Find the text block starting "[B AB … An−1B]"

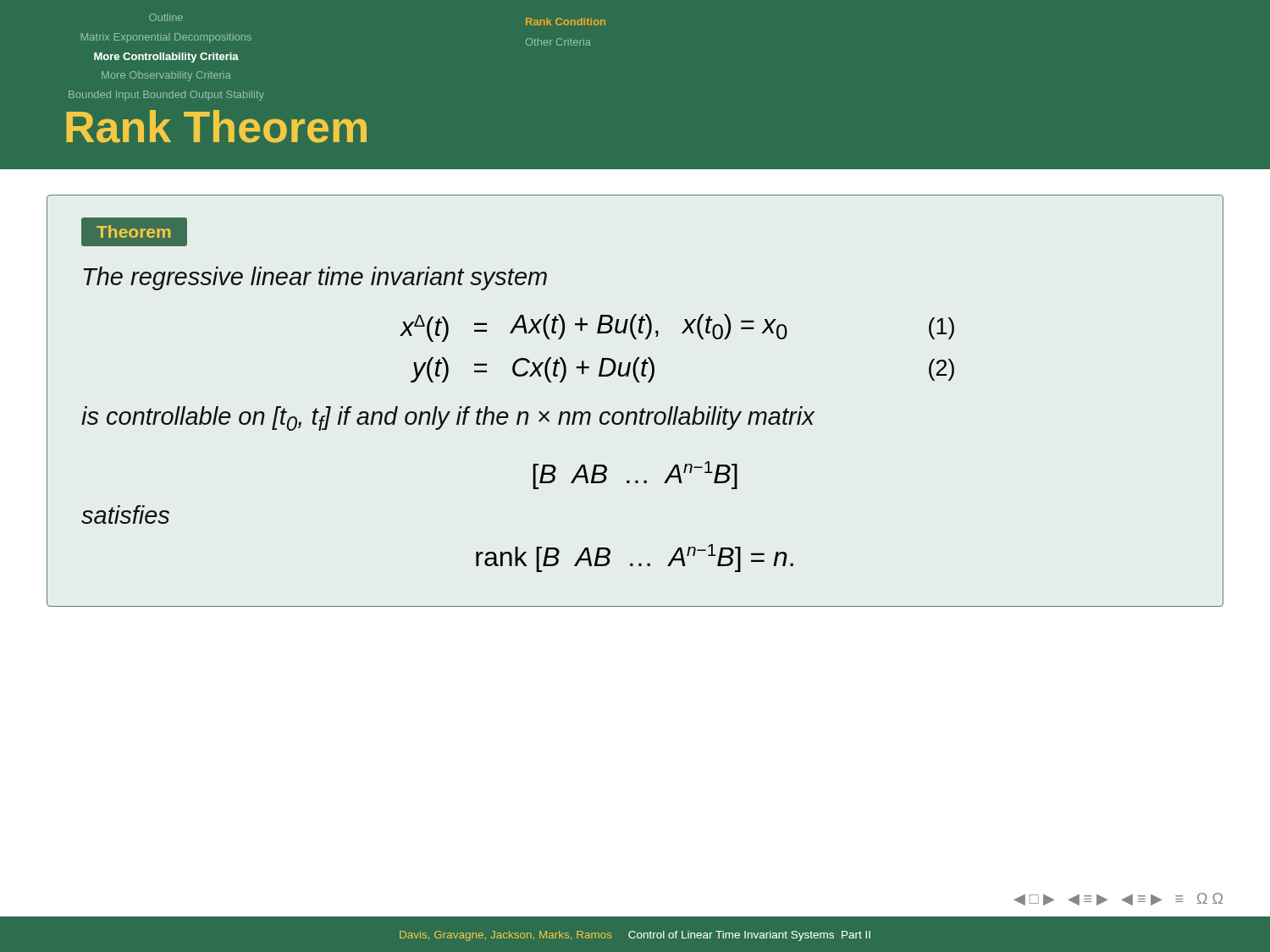point(635,473)
